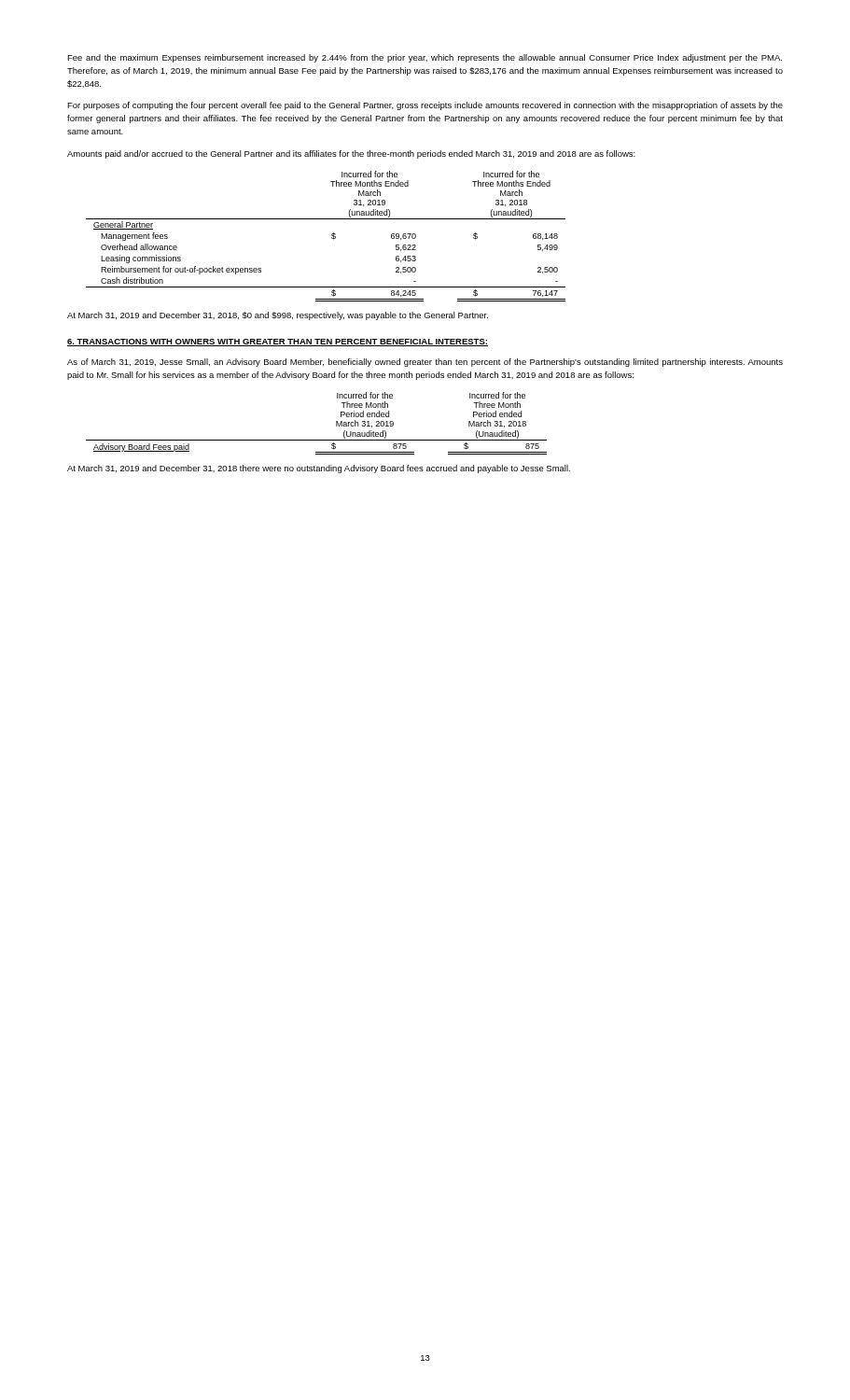Click the passage that begins "Fee and the maximum"
850x1400 pixels.
click(425, 71)
